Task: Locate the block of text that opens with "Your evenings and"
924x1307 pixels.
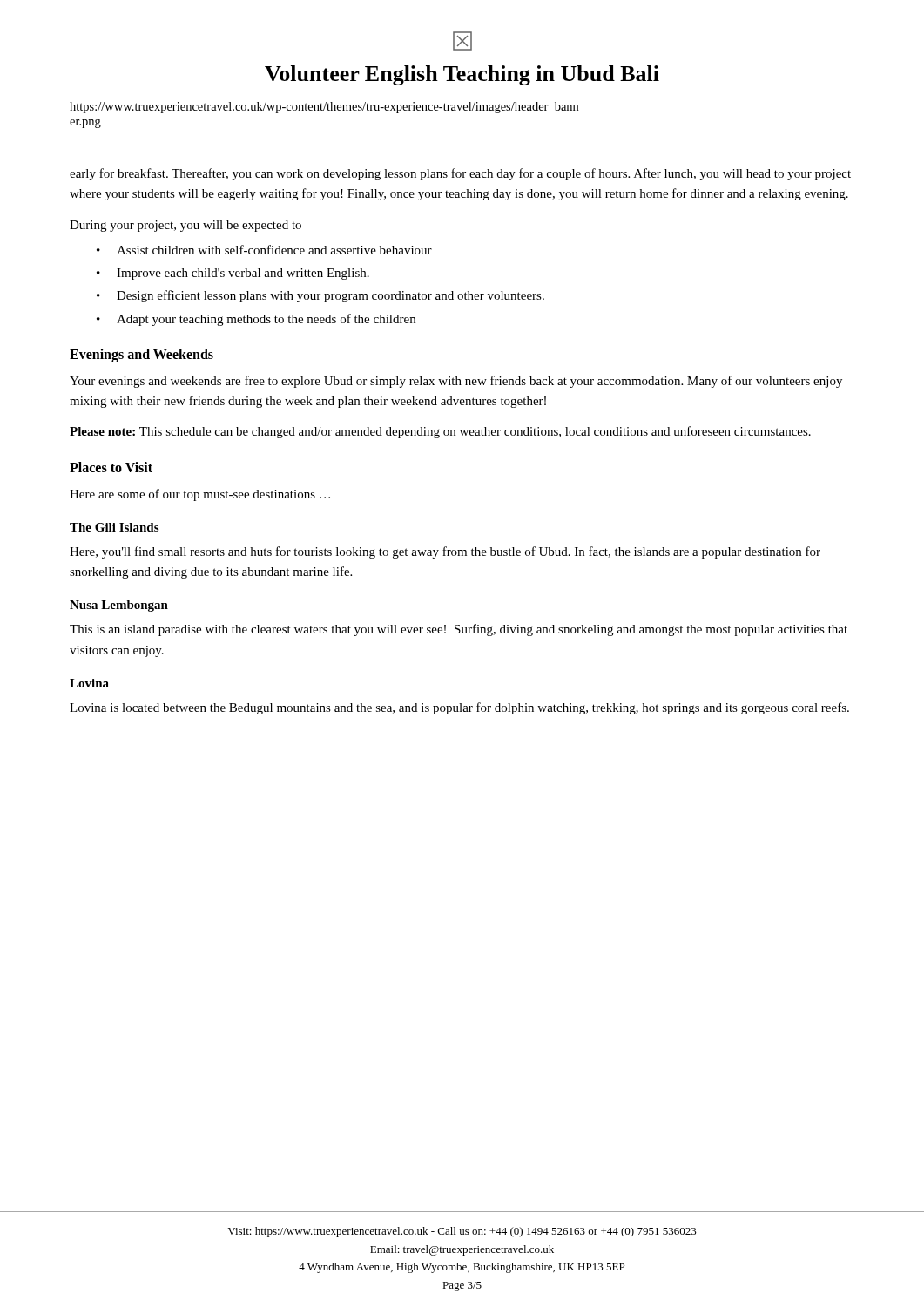Action: coord(456,391)
